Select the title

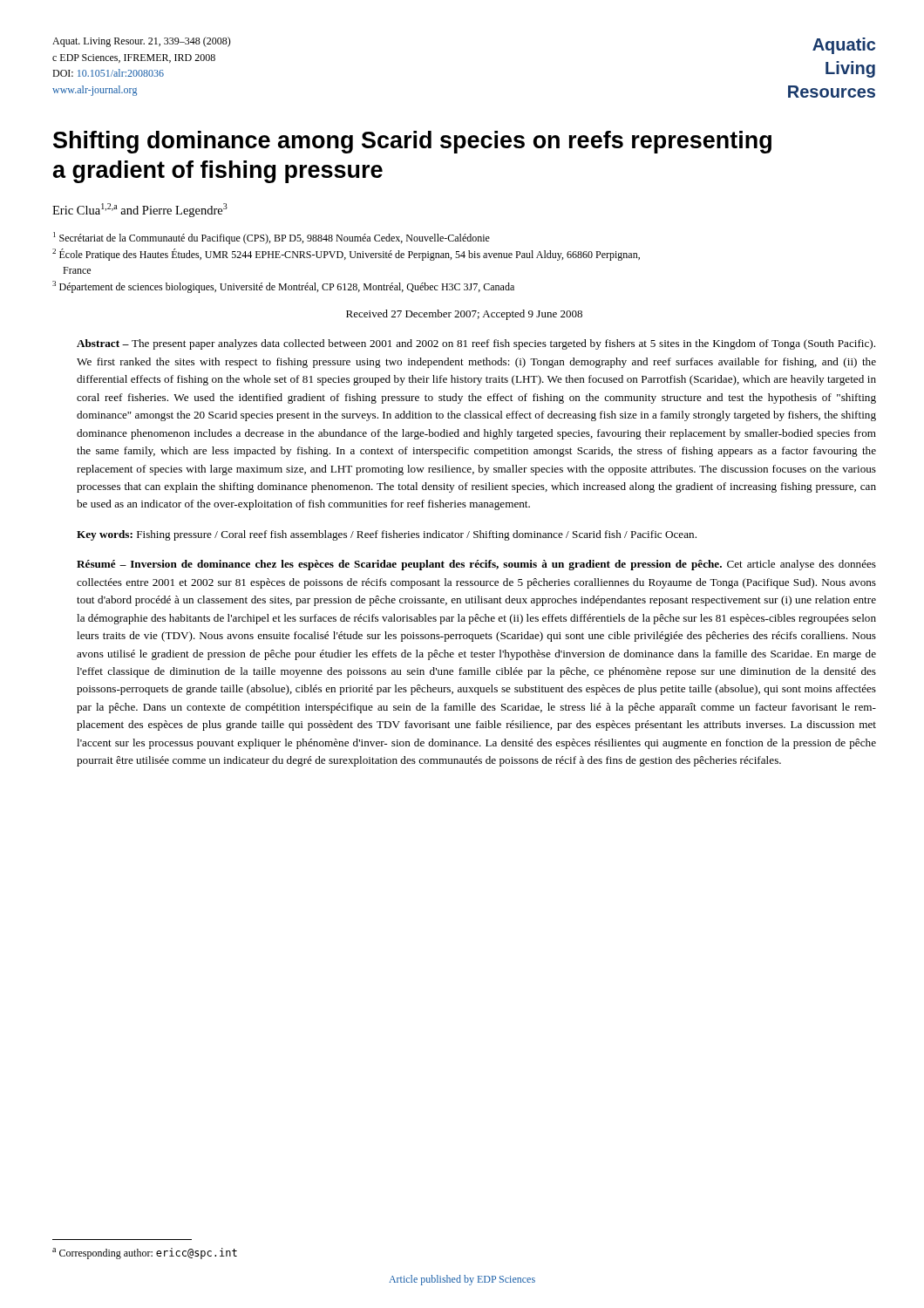[x=464, y=156]
